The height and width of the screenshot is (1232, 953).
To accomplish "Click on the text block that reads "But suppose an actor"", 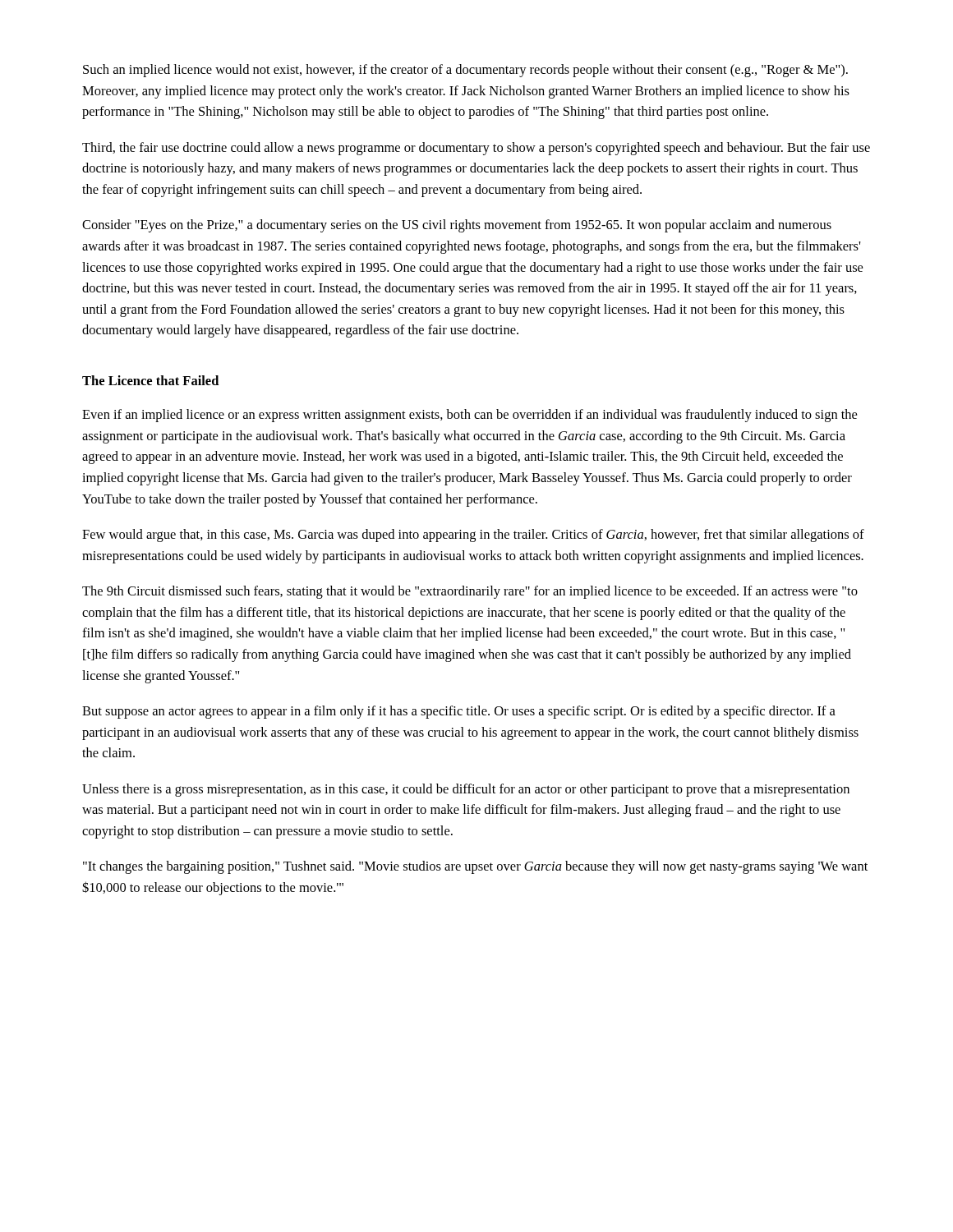I will 470,732.
